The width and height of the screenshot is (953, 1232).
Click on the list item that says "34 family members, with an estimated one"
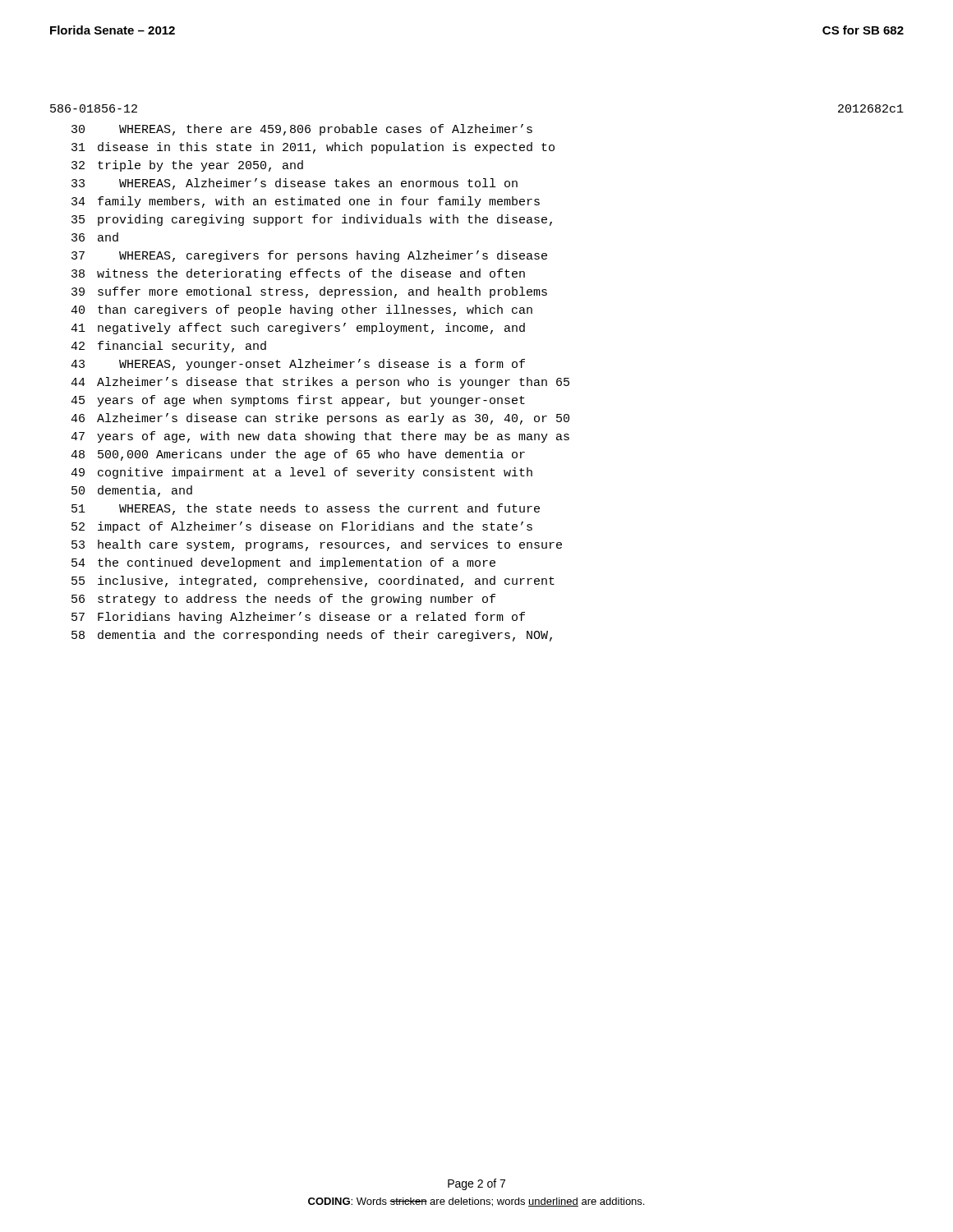coord(476,203)
